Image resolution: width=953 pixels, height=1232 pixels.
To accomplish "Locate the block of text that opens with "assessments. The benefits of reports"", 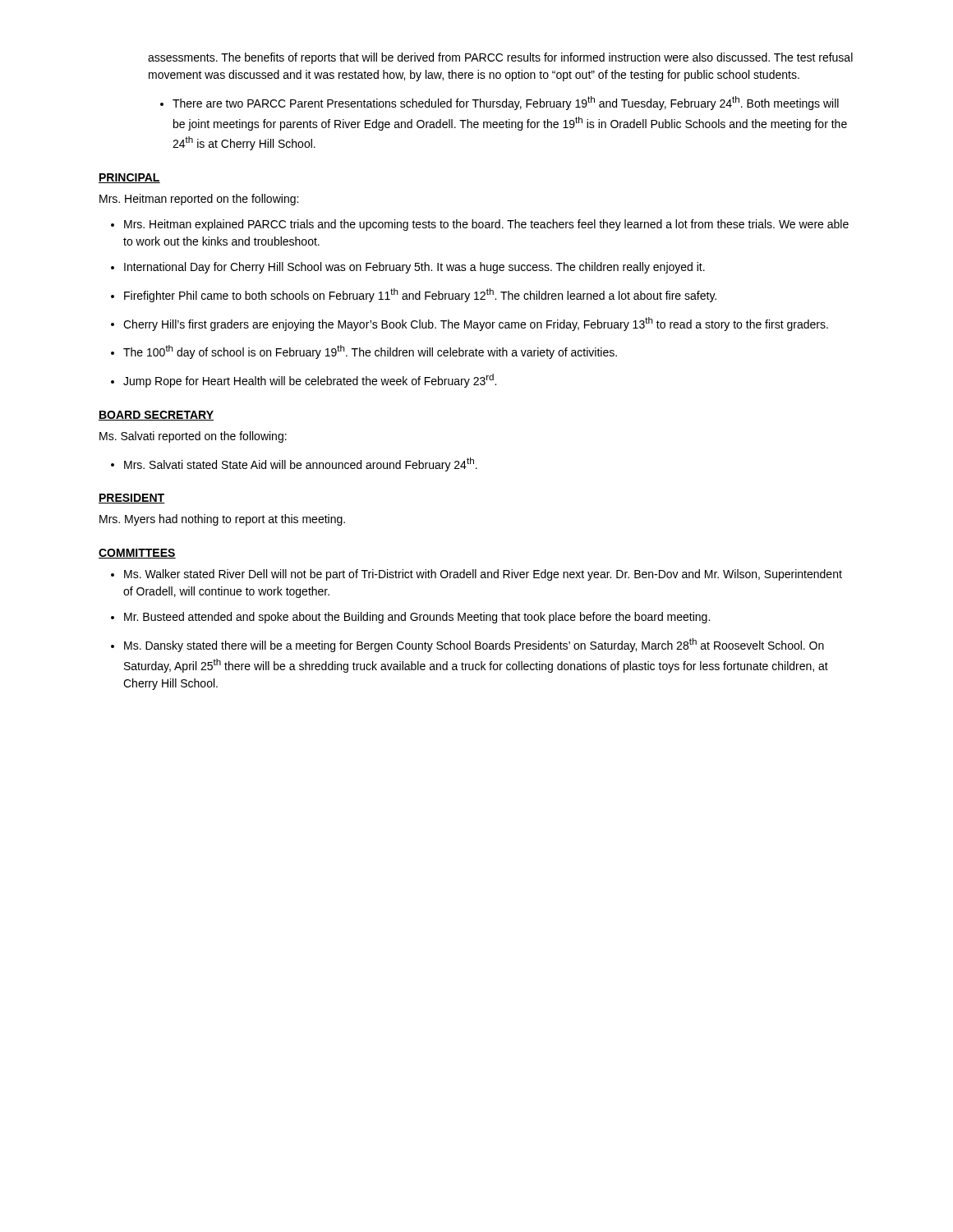I will [x=500, y=66].
